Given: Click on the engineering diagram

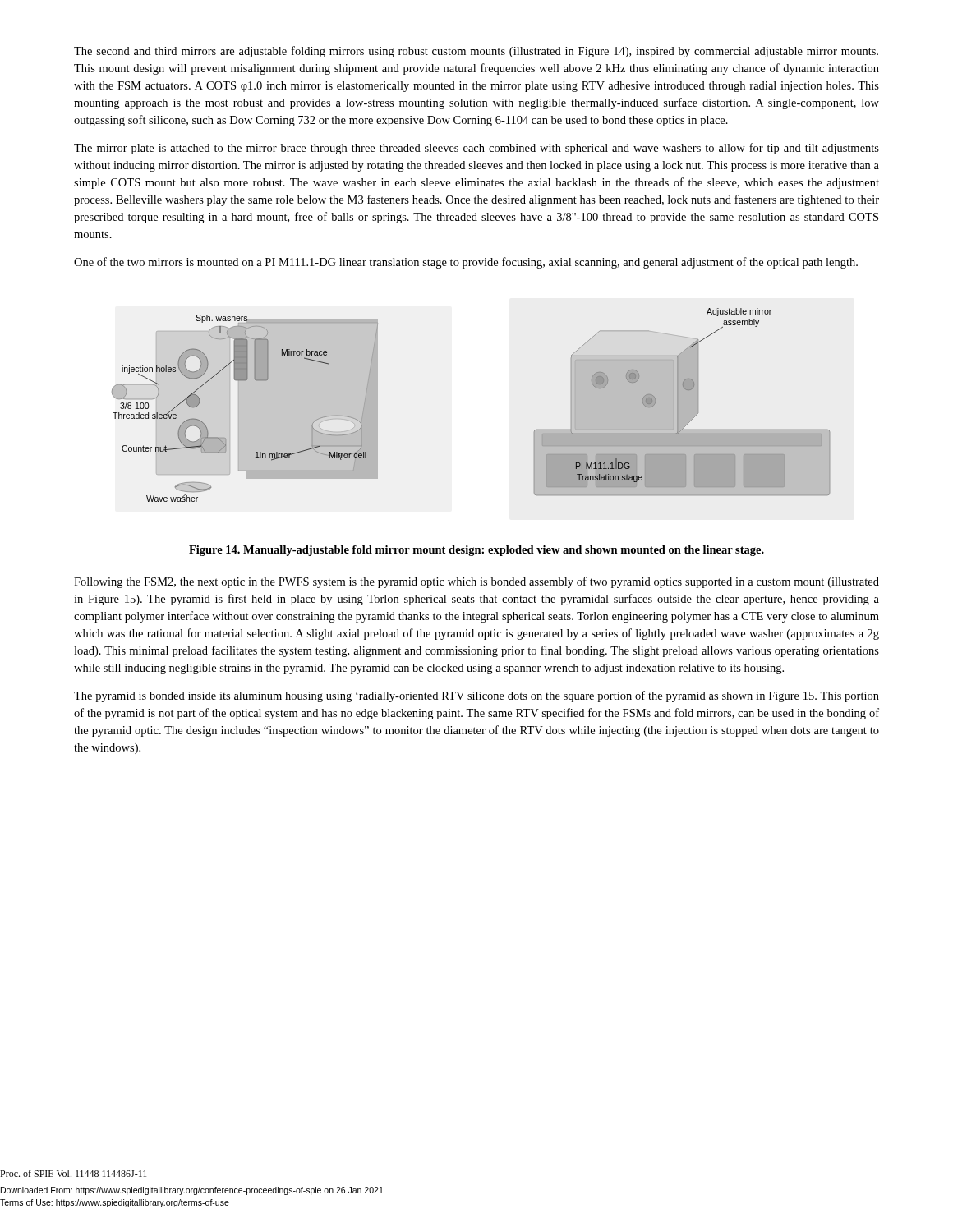Looking at the screenshot, I should click(x=476, y=409).
